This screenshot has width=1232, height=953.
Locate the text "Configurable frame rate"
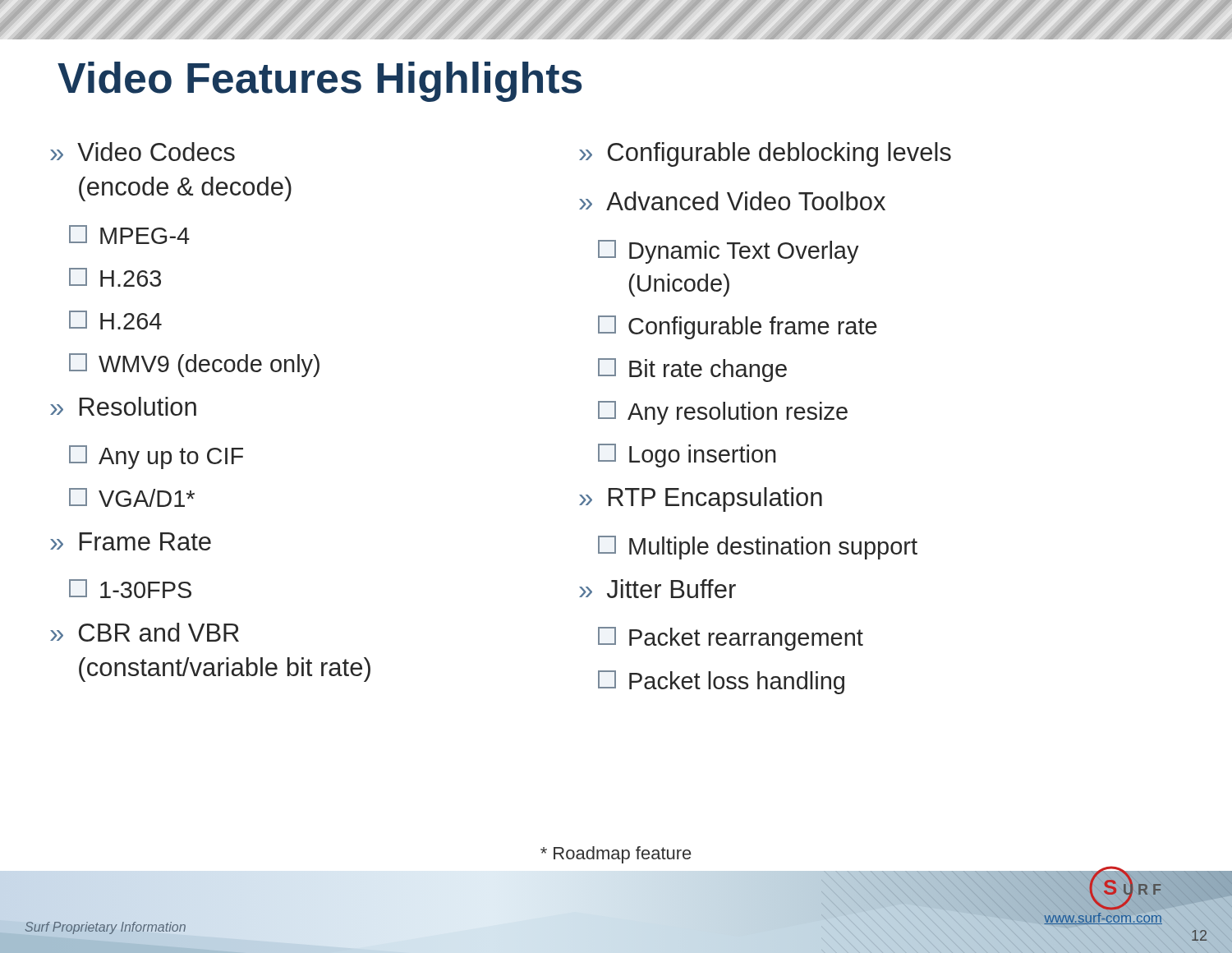coord(738,326)
